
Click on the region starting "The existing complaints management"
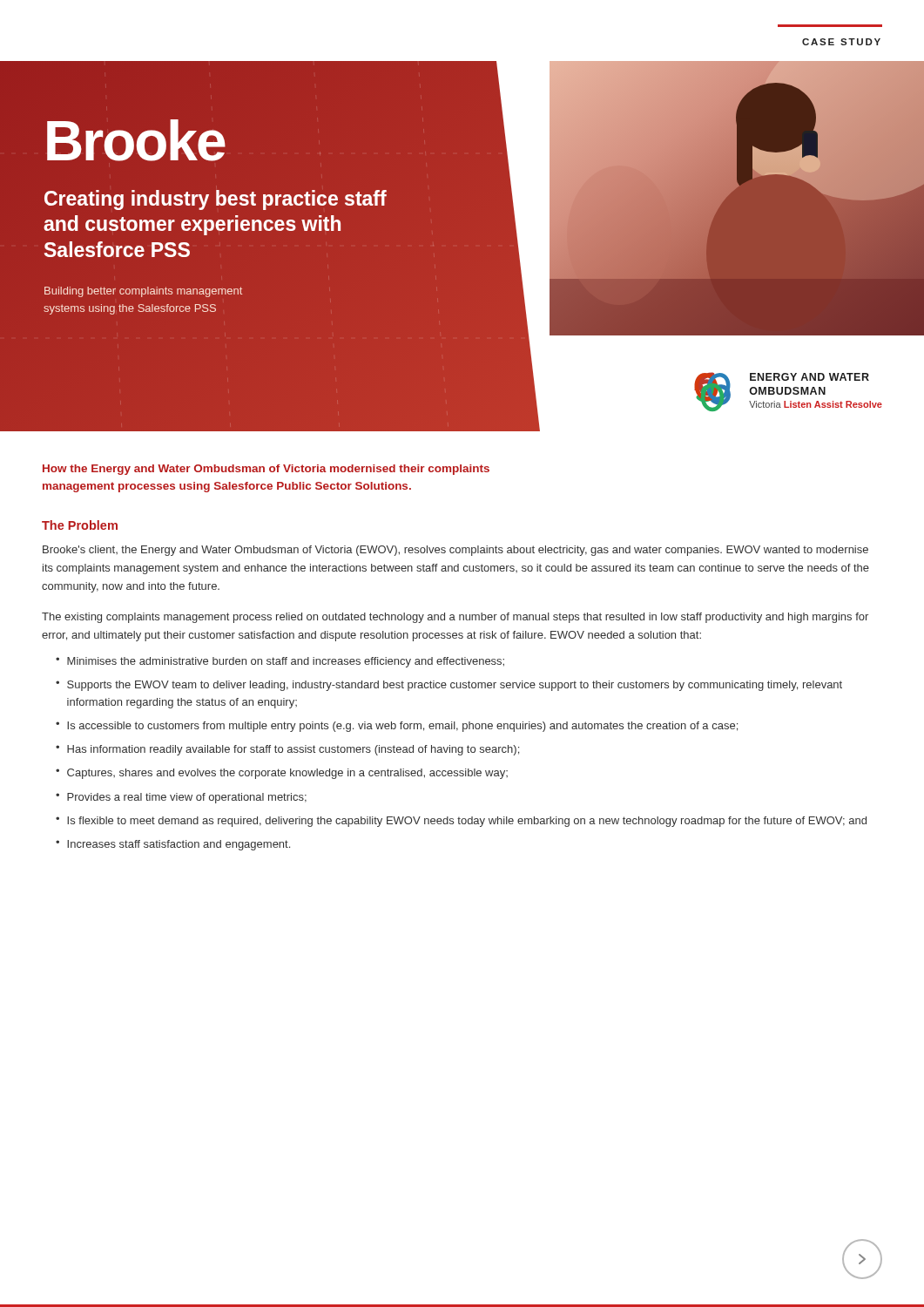(455, 625)
